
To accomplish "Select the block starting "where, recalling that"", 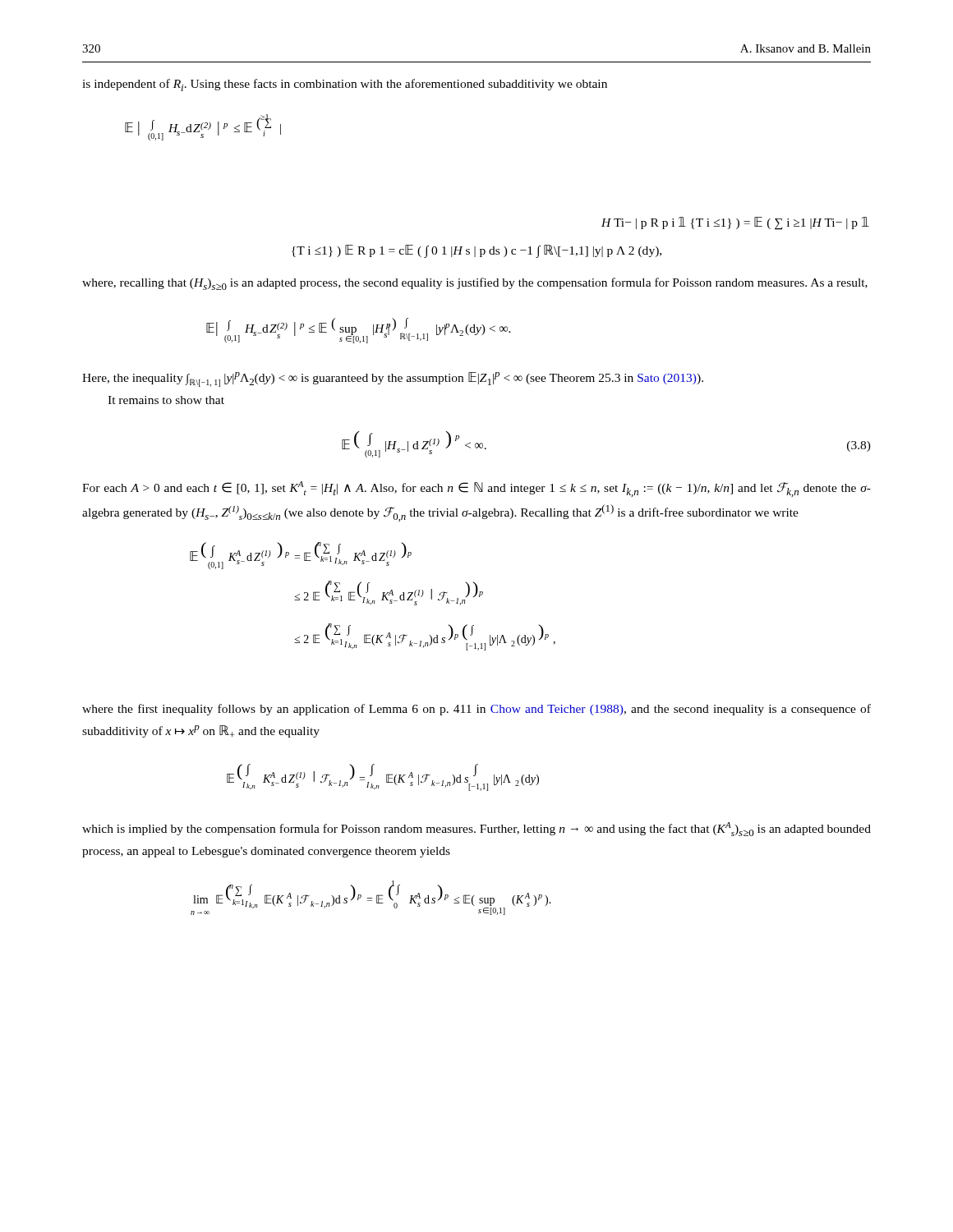I will click(x=475, y=284).
